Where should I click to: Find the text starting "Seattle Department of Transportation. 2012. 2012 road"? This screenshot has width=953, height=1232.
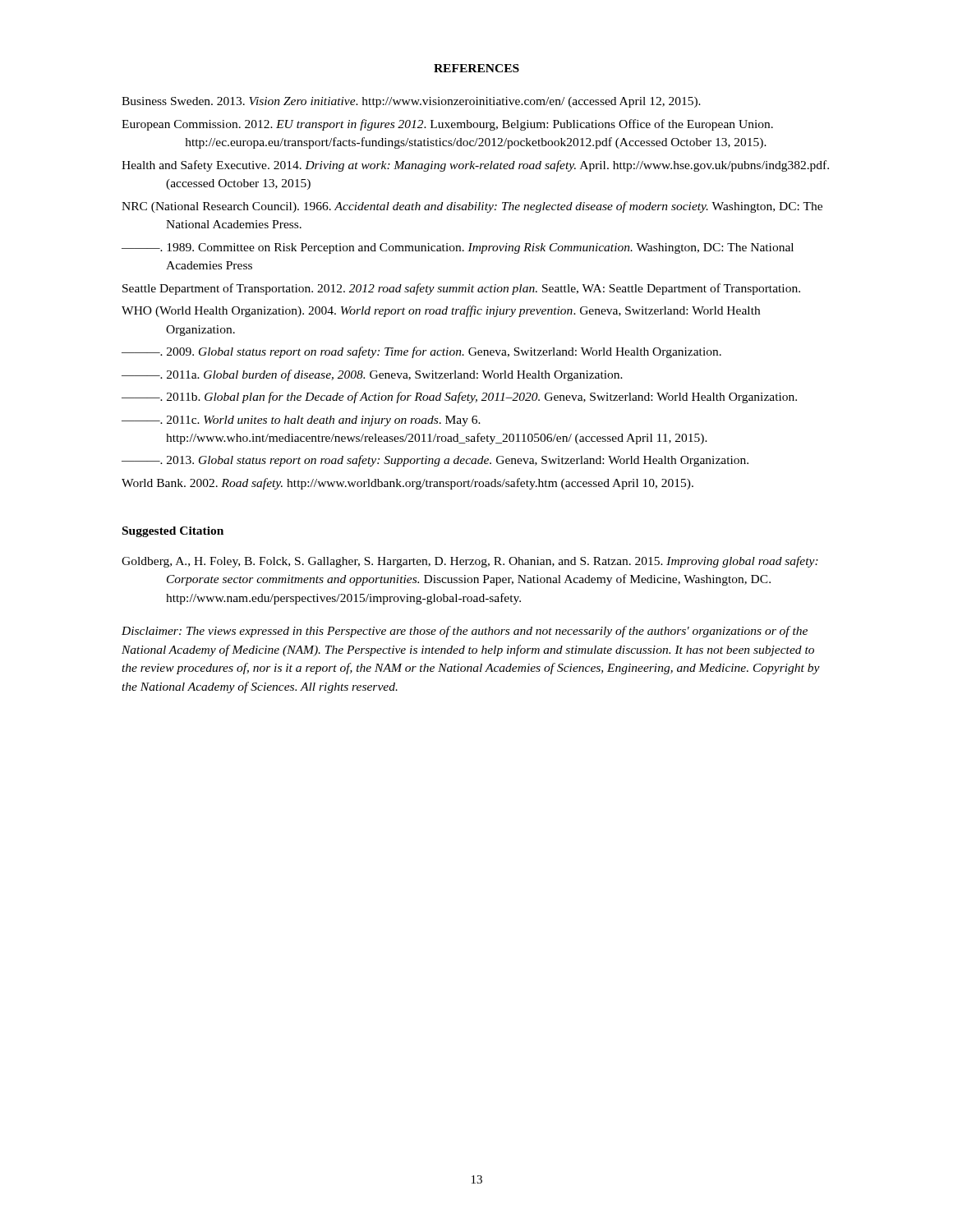[461, 288]
